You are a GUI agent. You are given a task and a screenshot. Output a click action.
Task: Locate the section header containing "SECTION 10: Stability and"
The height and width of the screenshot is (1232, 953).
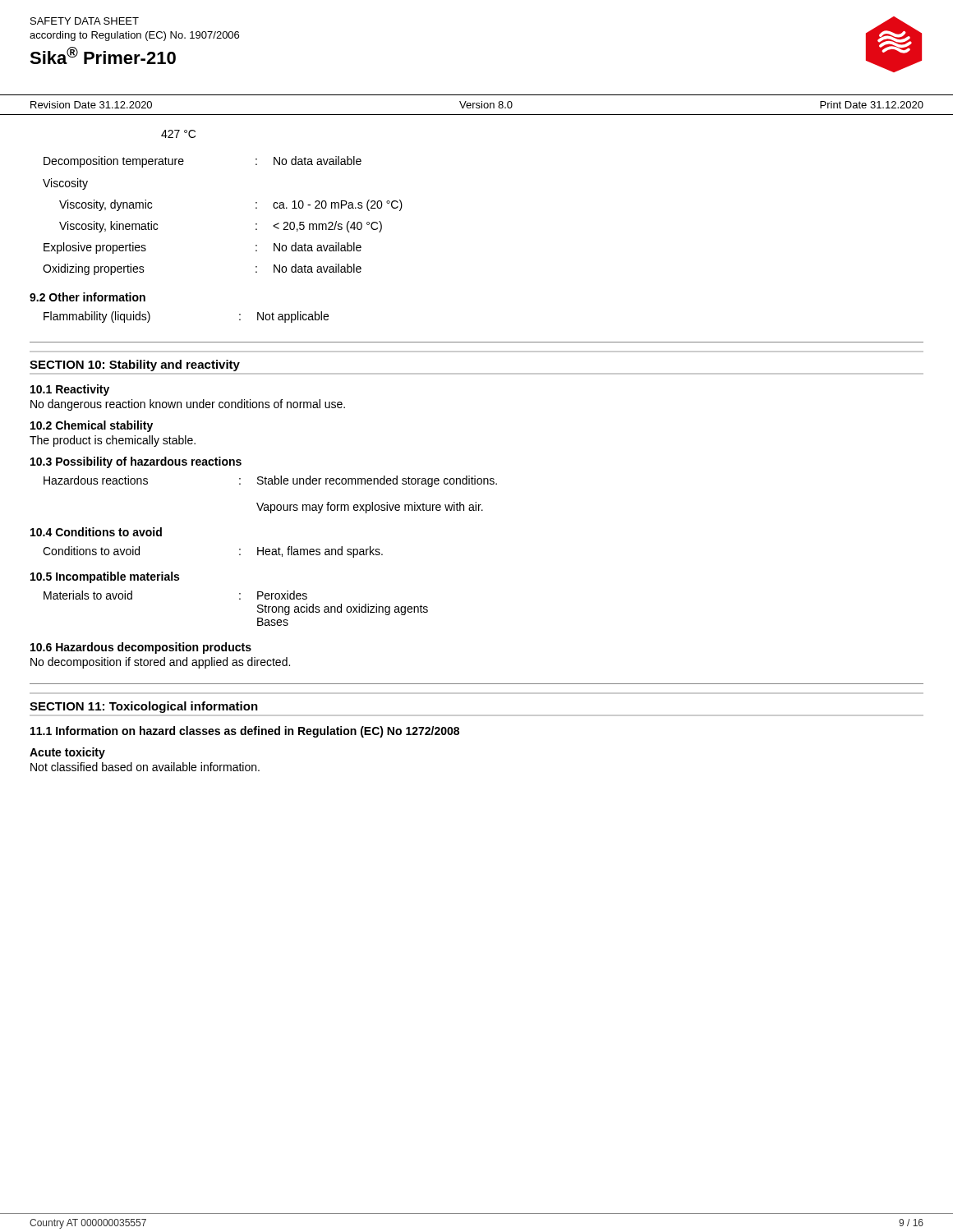coord(135,364)
